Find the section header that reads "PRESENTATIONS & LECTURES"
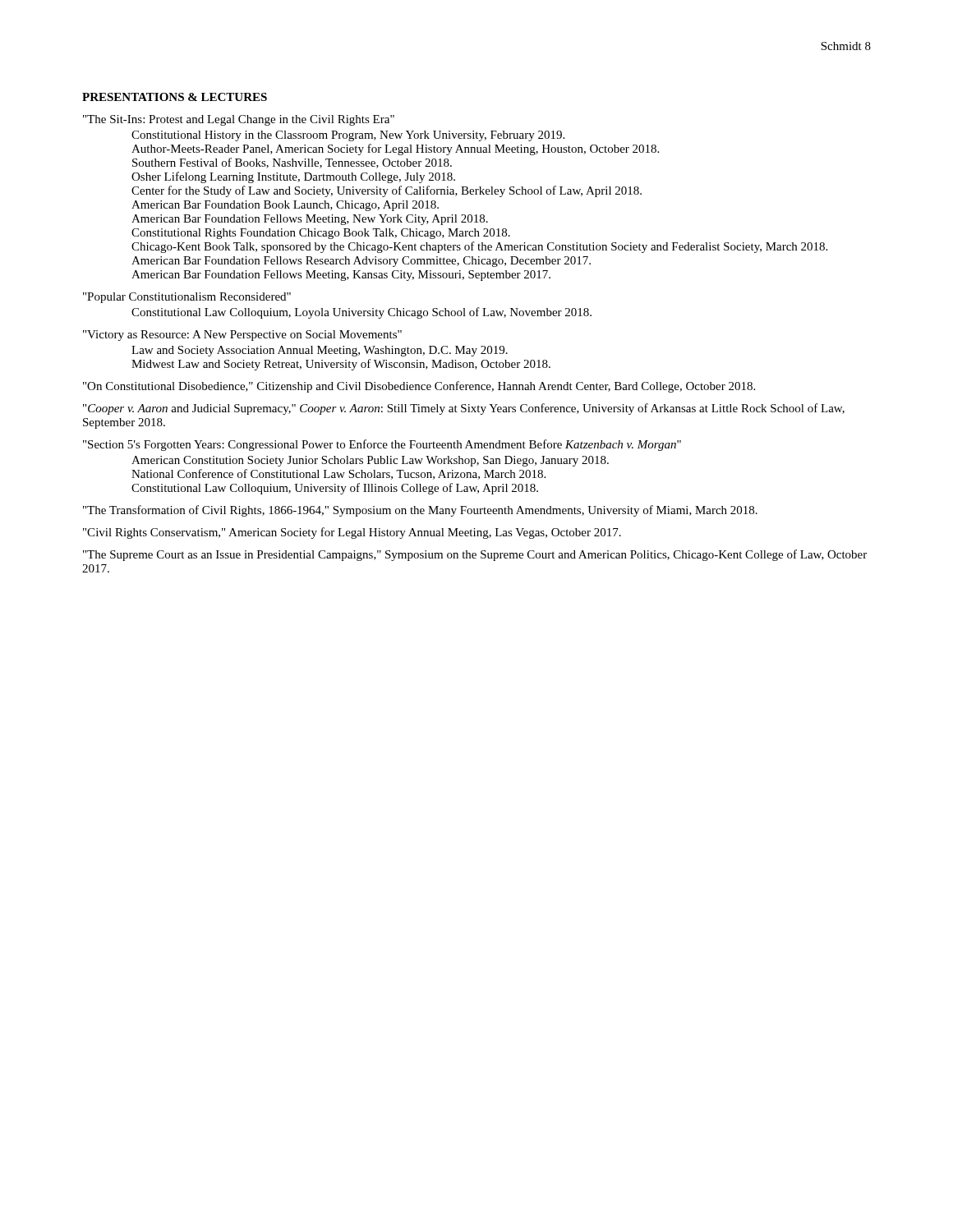953x1232 pixels. (x=175, y=97)
